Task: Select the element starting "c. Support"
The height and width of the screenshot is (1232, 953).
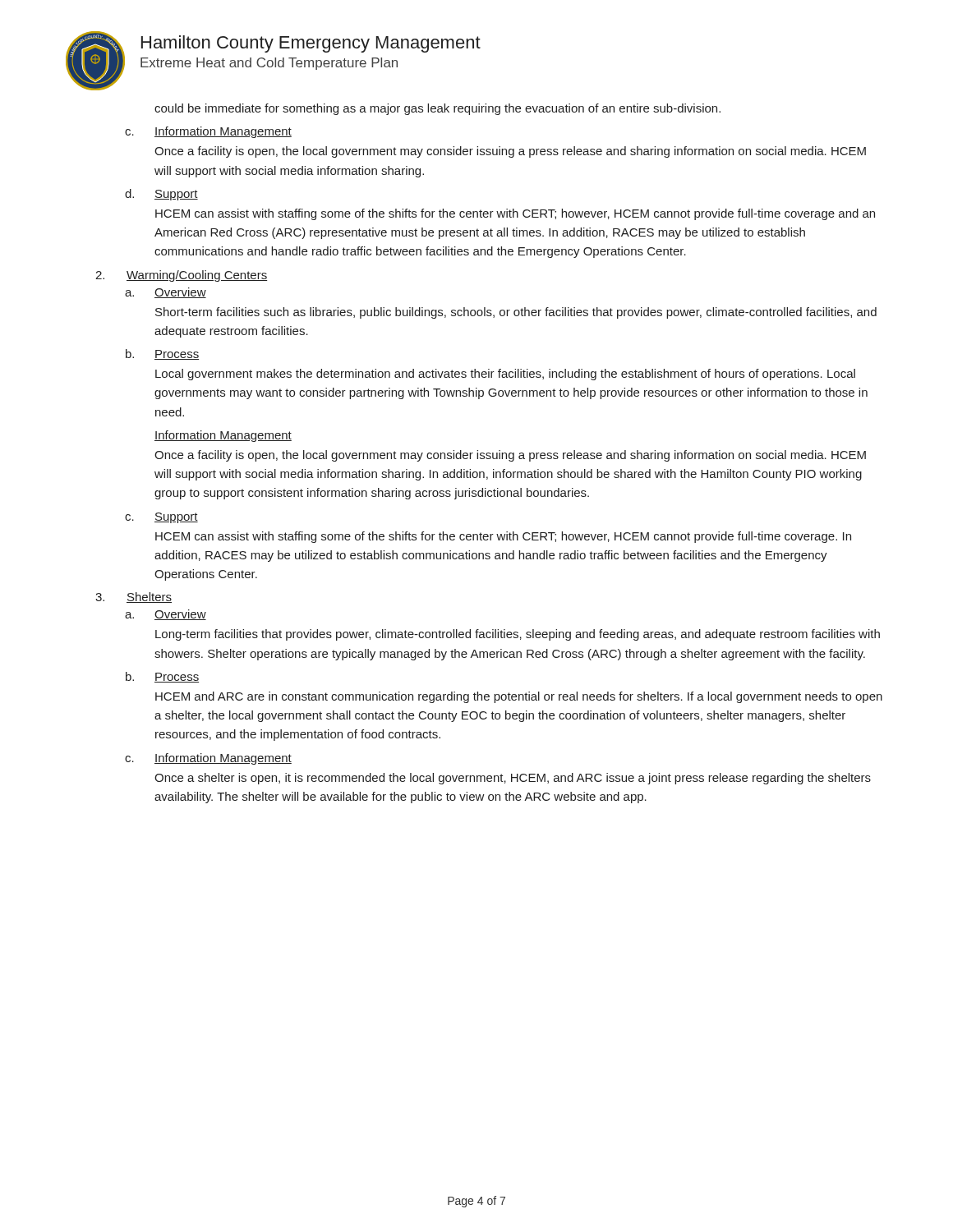Action: (161, 516)
